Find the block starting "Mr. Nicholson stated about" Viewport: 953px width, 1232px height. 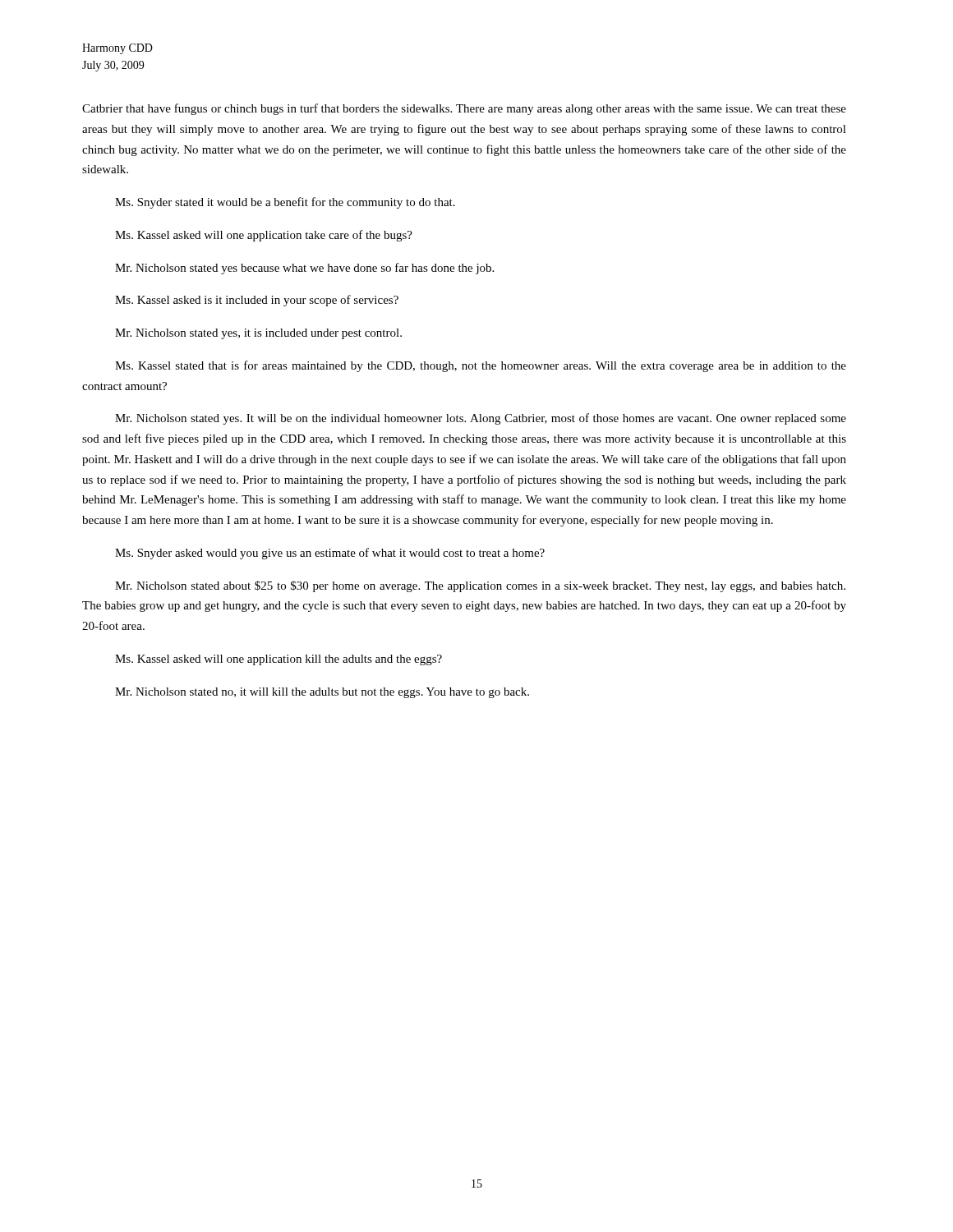[464, 606]
